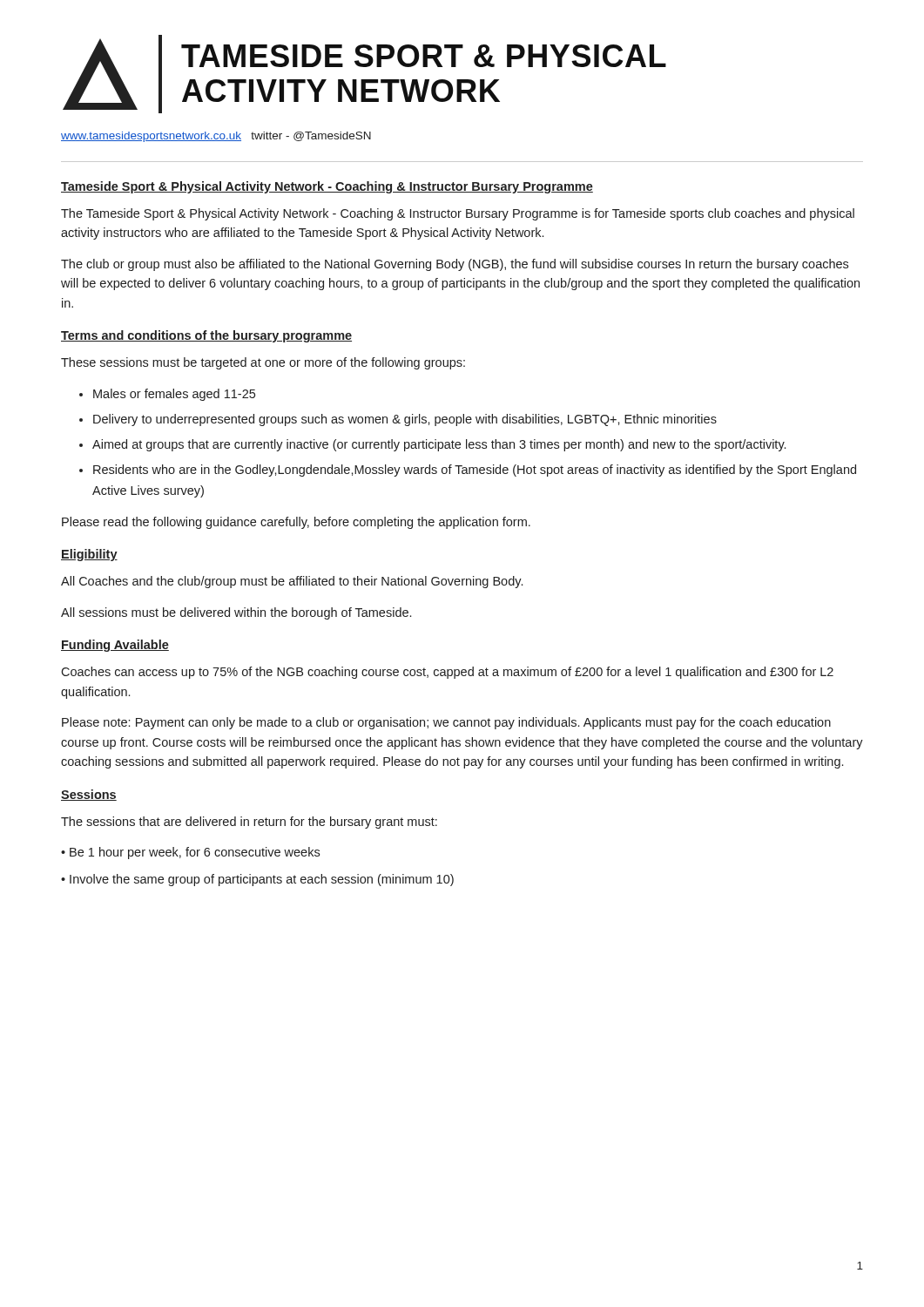Point to the text block starting "Aimed at groups that are currently inactive"

coord(440,445)
